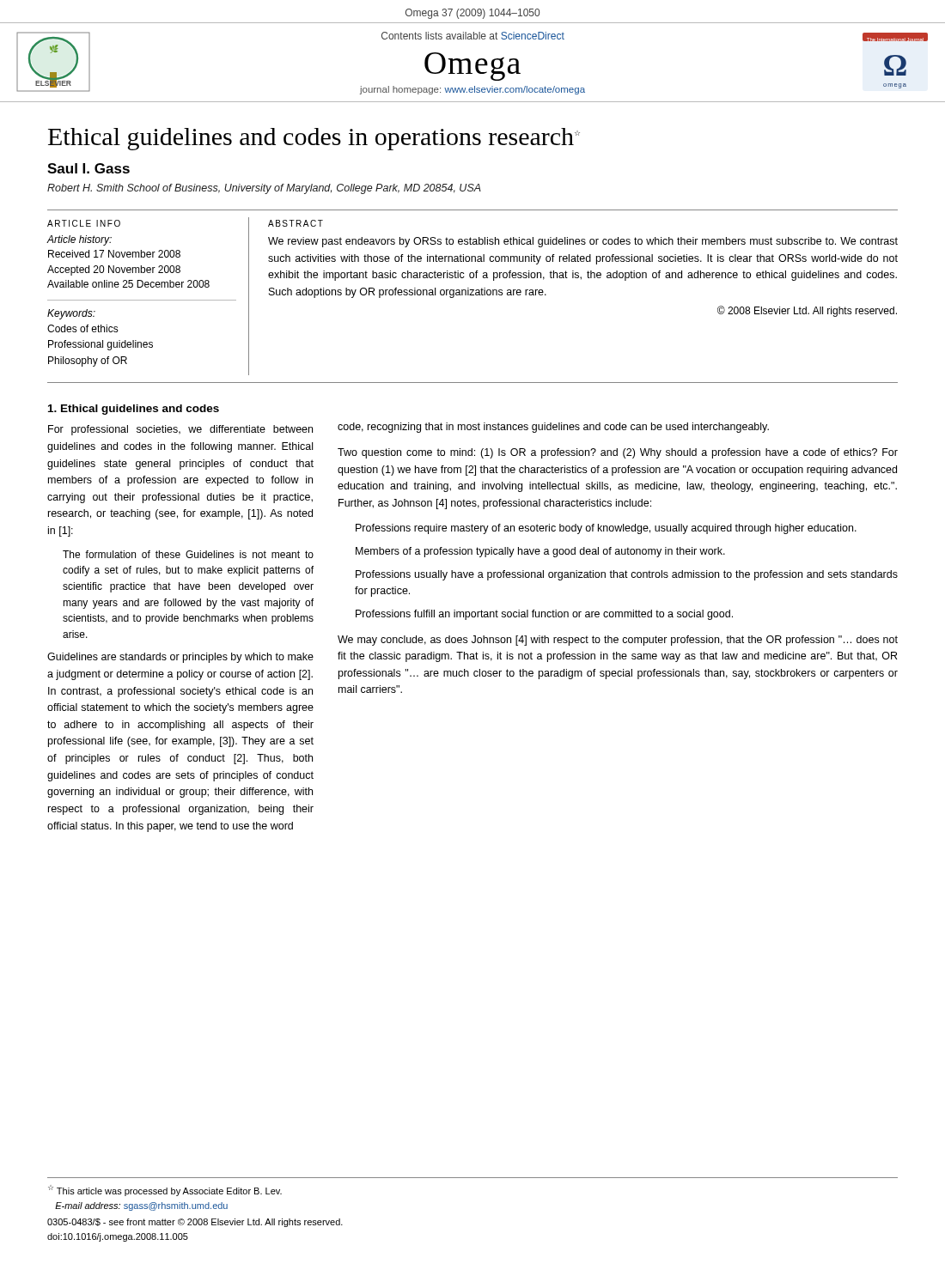Click the passage that begins "Contents lists available at ScienceDirect Omega"
The image size is (945, 1288).
(472, 62)
